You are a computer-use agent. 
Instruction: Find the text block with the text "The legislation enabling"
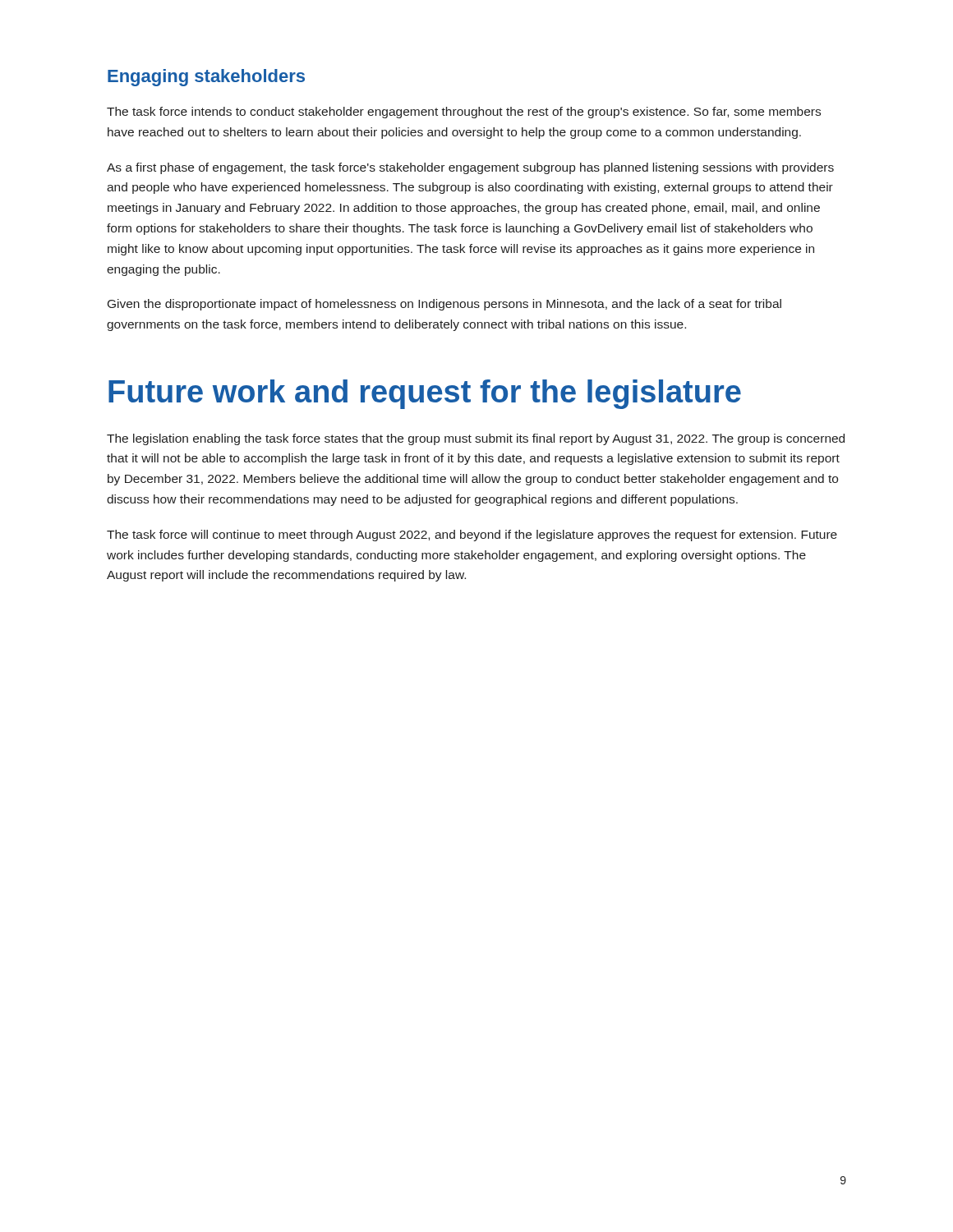pos(476,468)
